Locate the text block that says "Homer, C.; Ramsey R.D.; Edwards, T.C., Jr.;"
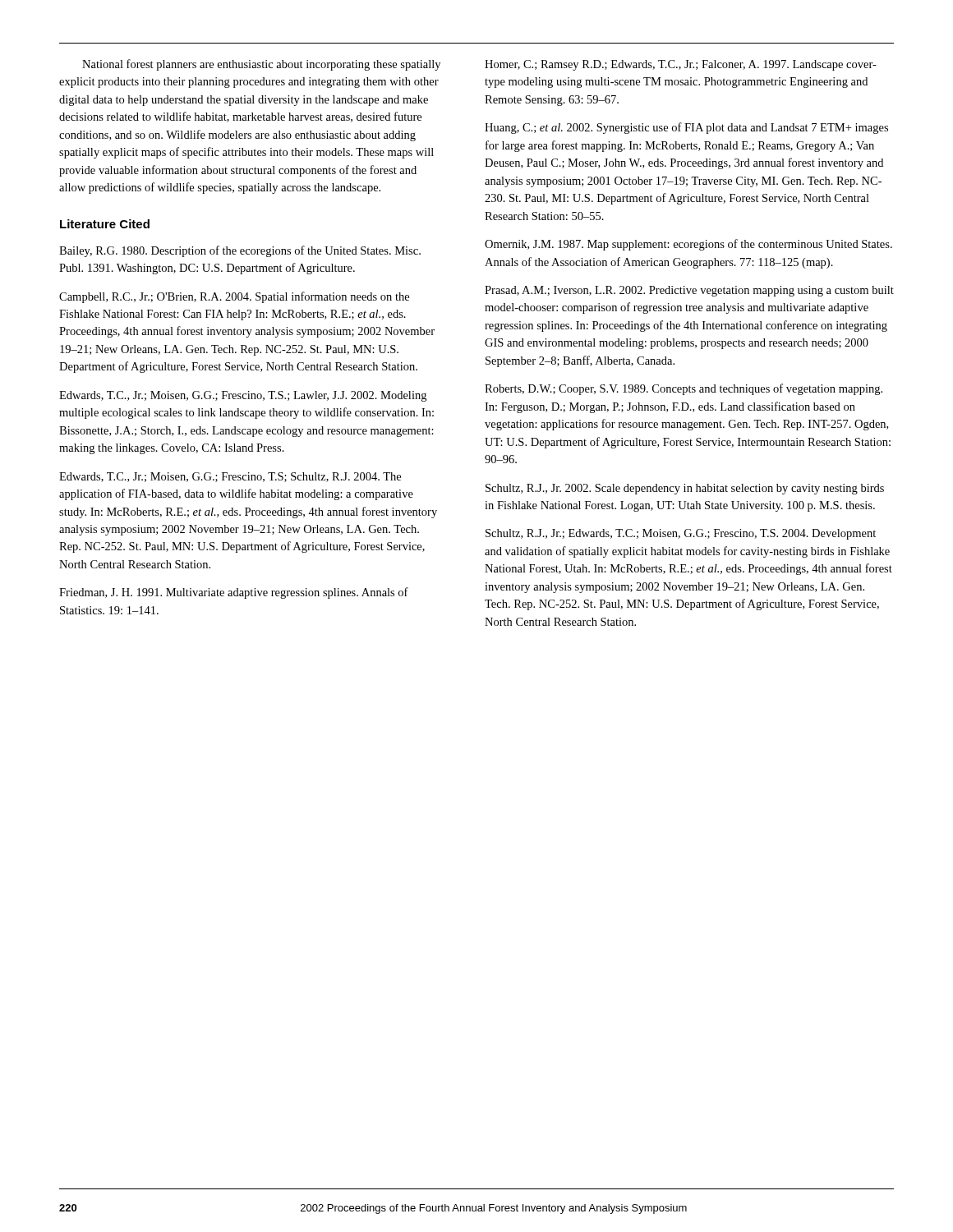Viewport: 953px width, 1232px height. pos(689,82)
